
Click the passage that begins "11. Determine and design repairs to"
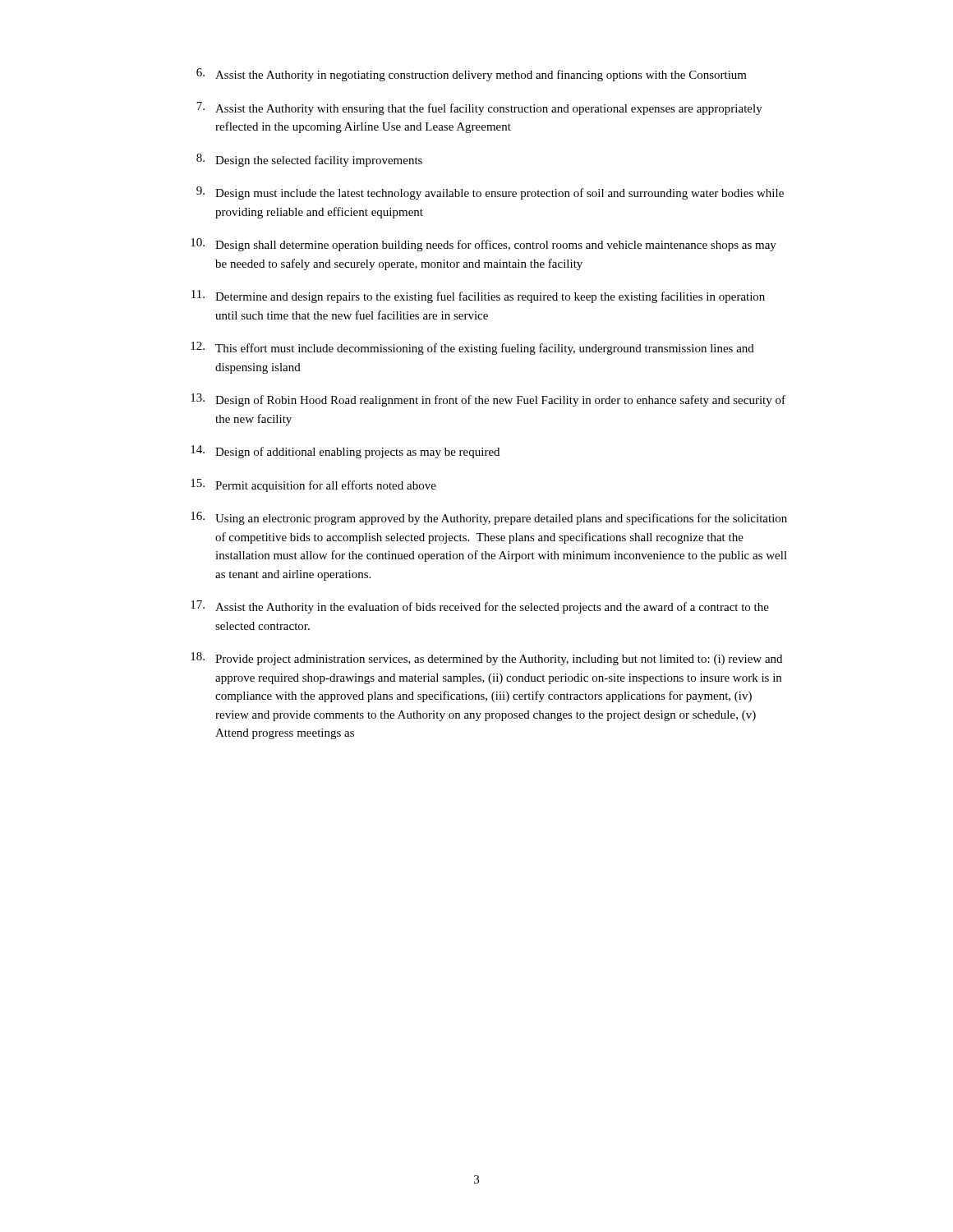point(476,306)
